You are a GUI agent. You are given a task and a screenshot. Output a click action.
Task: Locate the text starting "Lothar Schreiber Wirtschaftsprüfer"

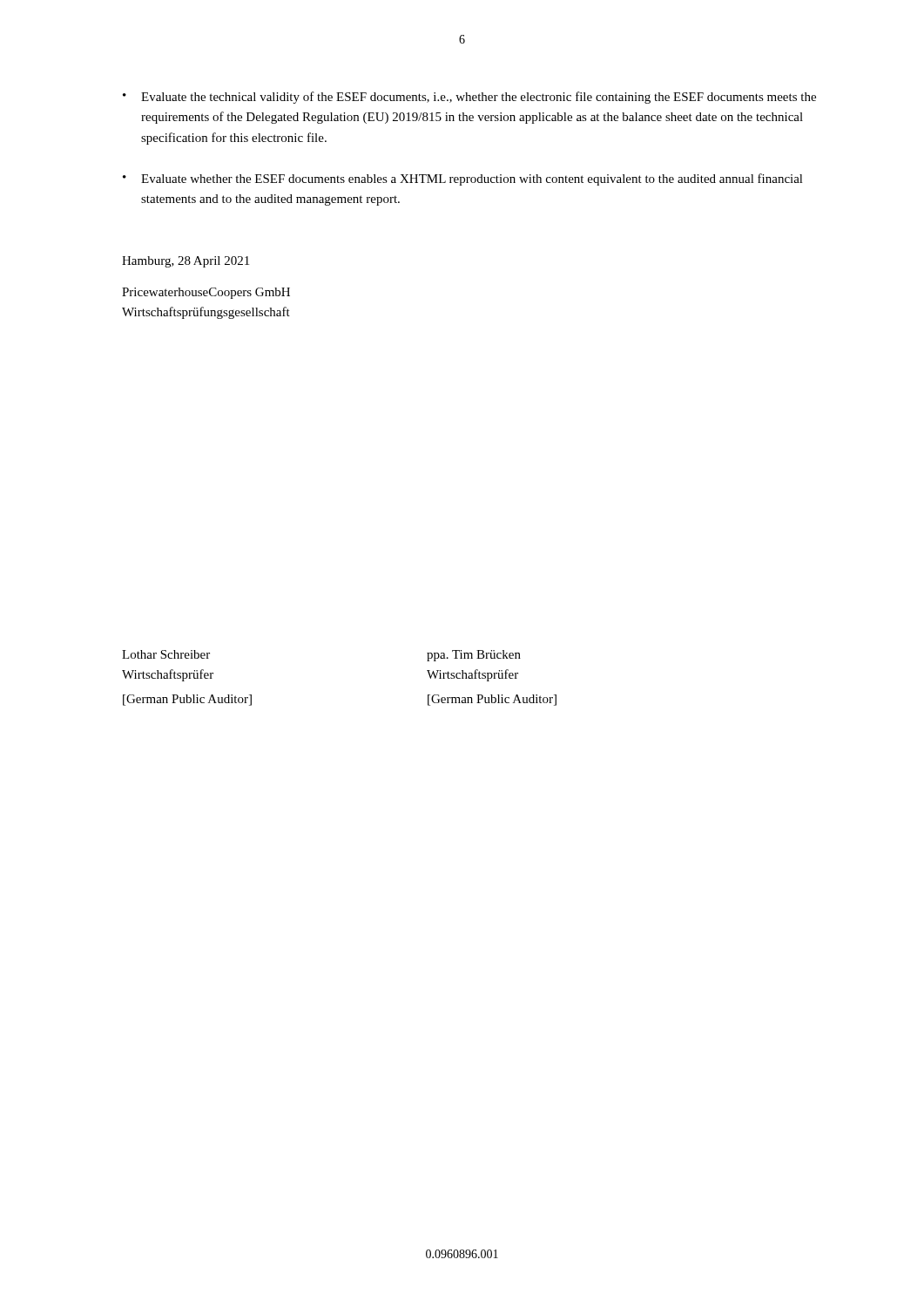[166, 654]
